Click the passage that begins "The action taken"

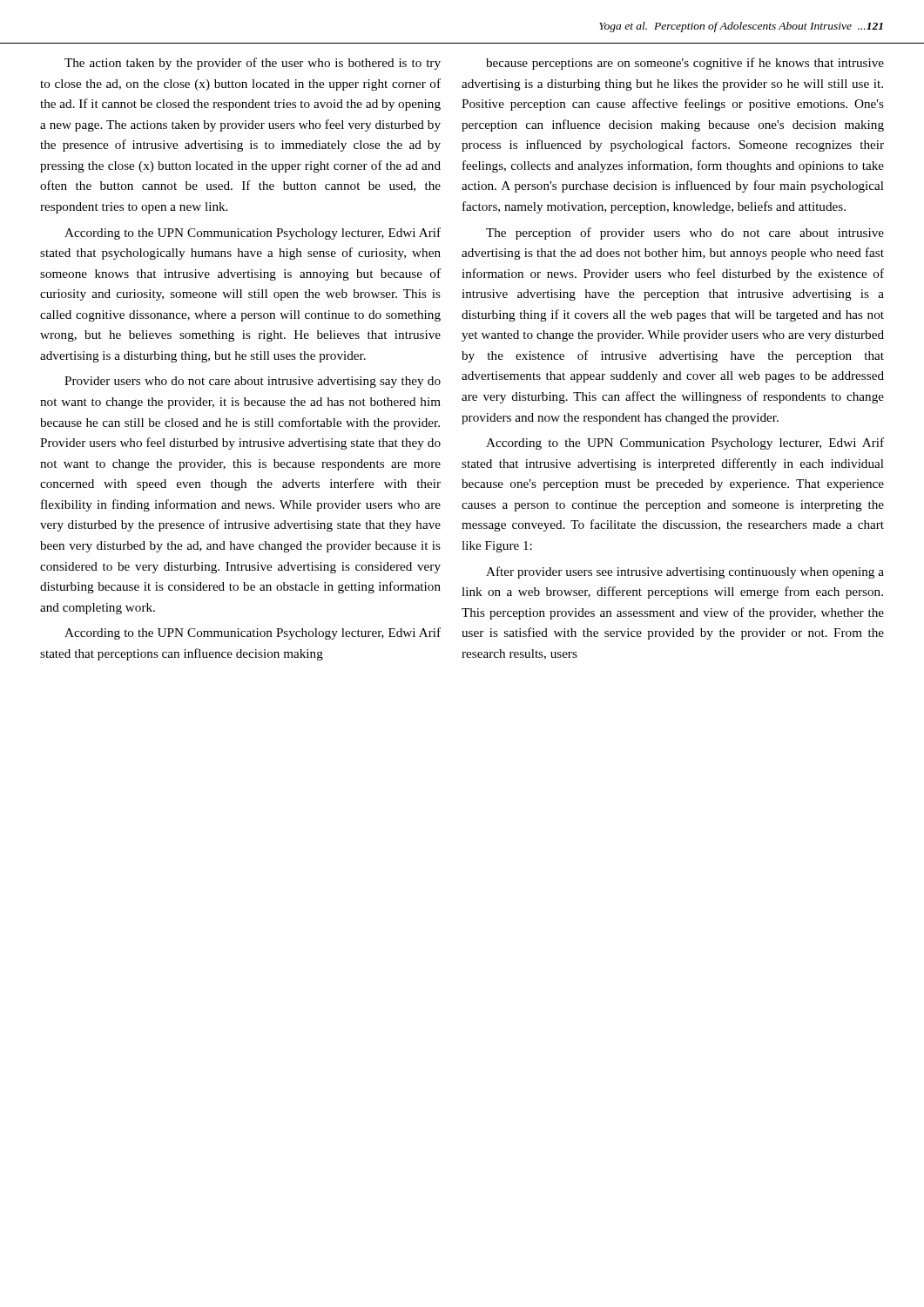(240, 358)
